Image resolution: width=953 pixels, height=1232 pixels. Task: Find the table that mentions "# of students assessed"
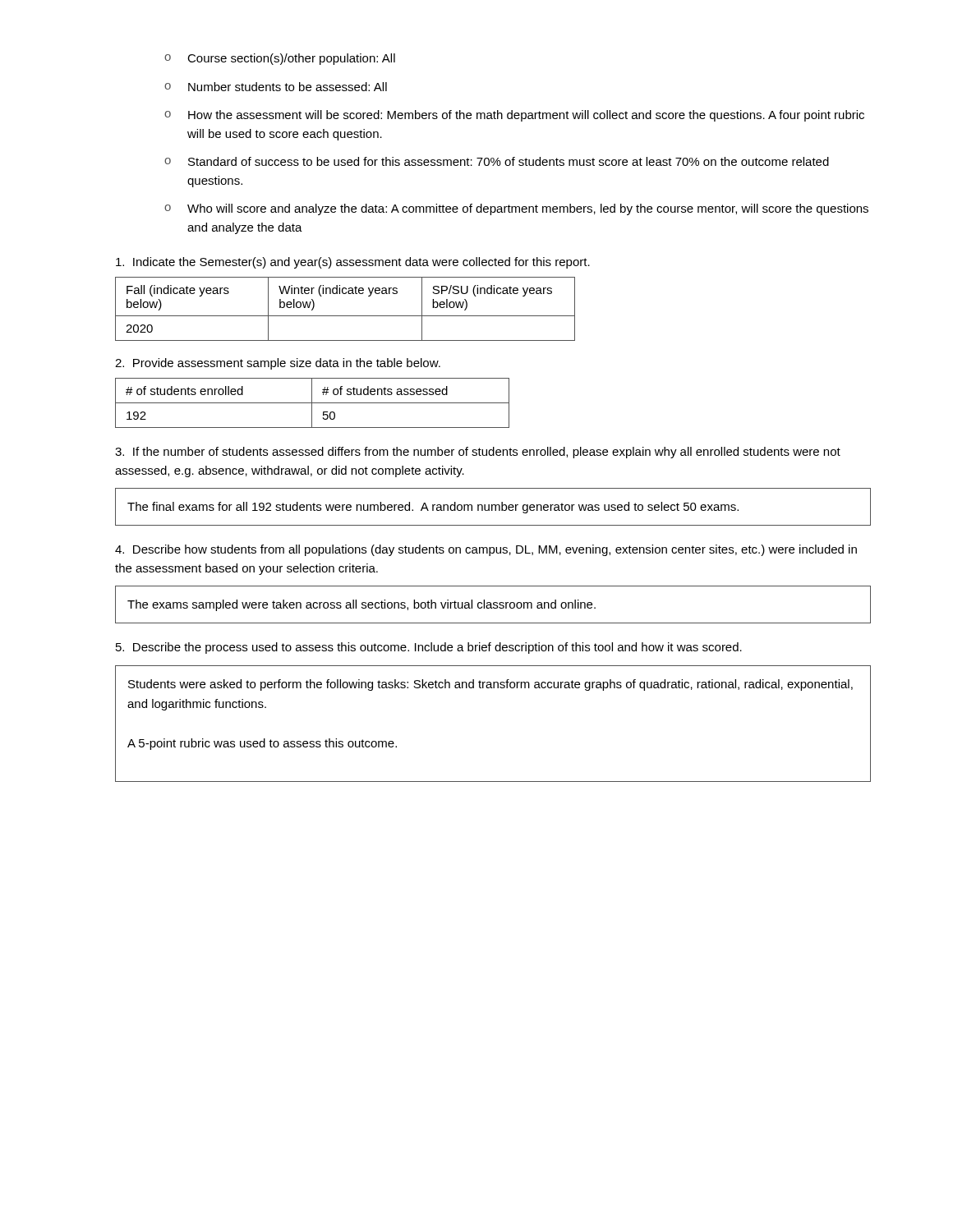click(493, 403)
